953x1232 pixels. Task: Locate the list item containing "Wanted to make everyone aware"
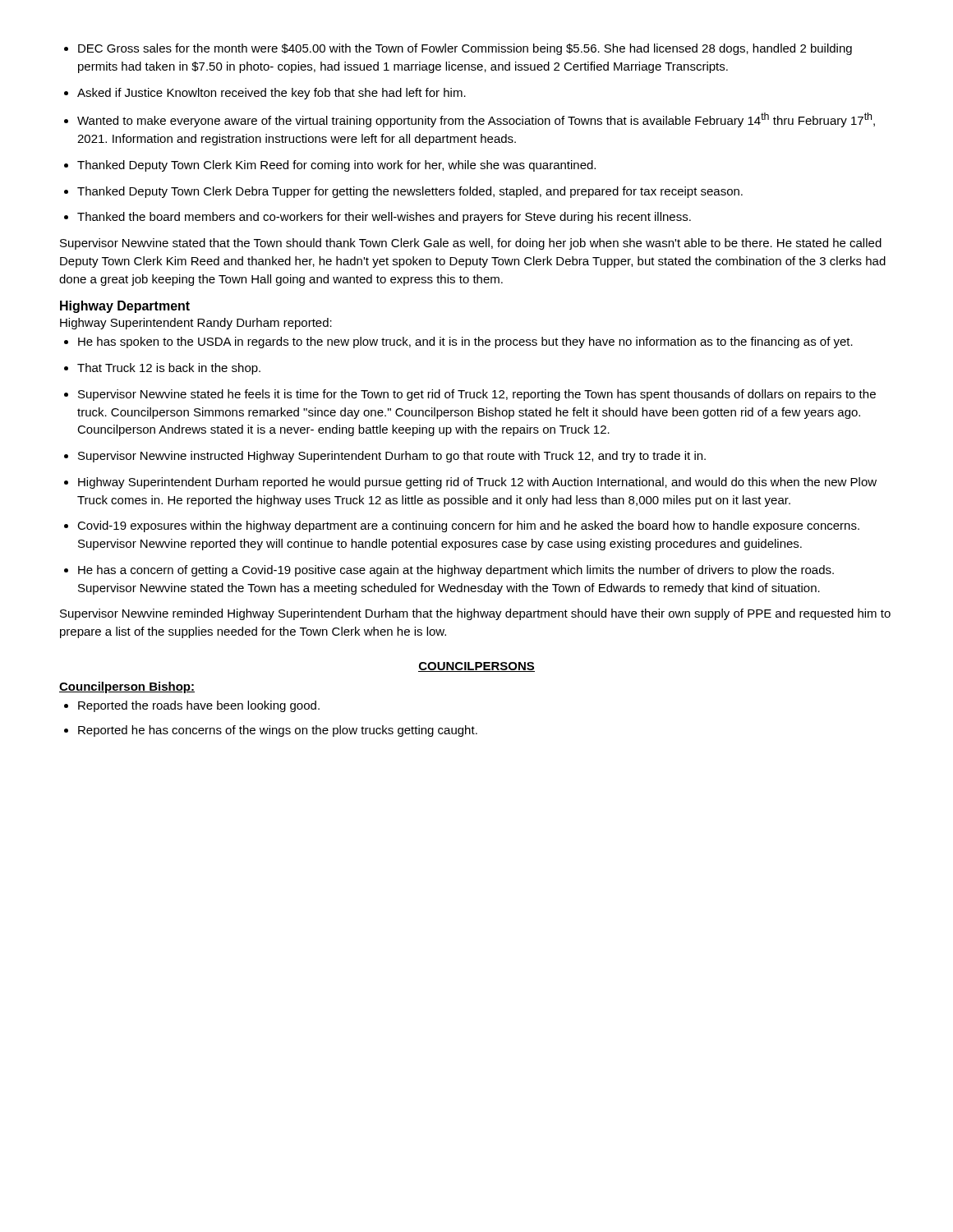click(476, 128)
